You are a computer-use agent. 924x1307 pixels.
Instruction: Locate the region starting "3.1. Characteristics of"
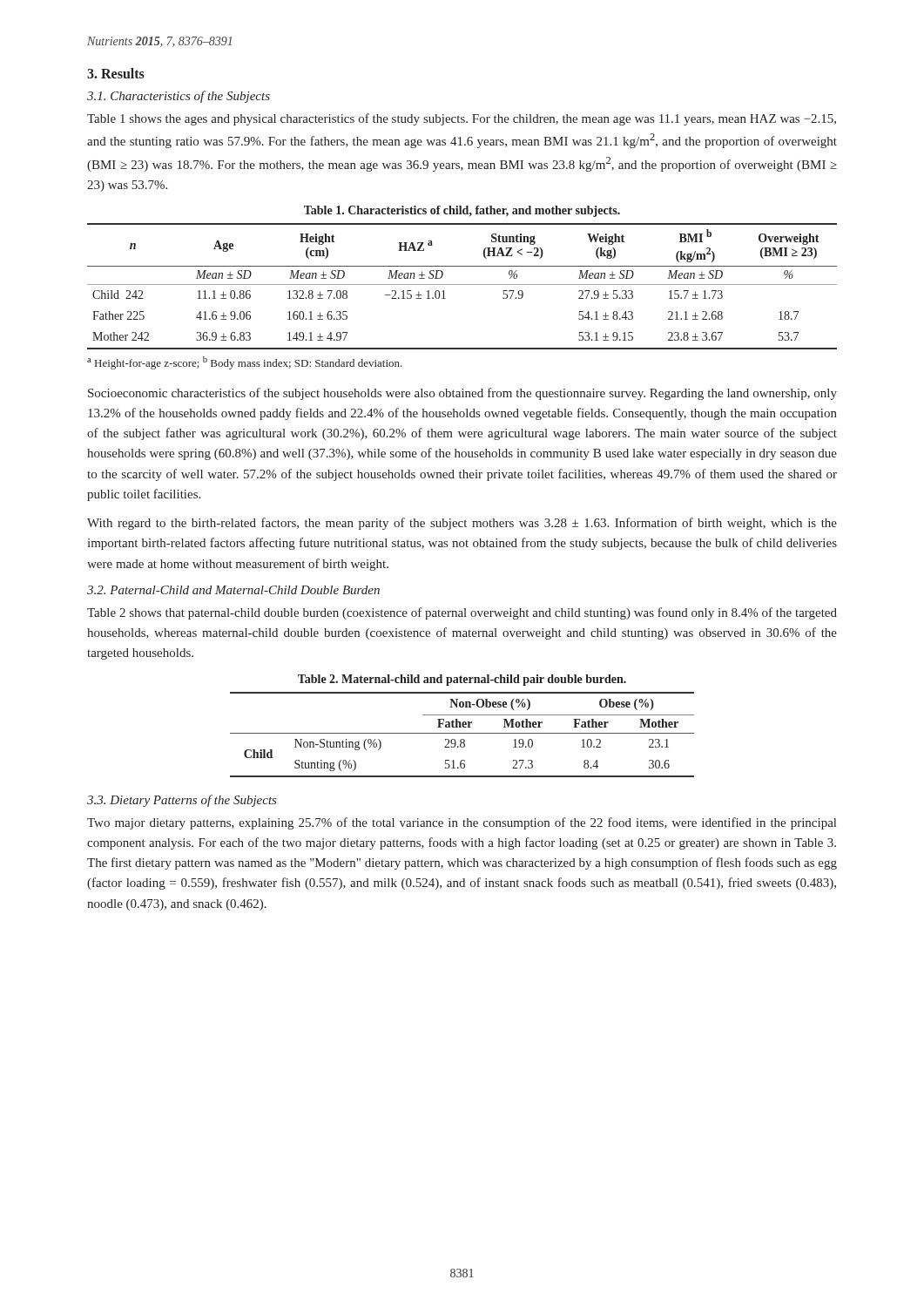pyautogui.click(x=179, y=96)
